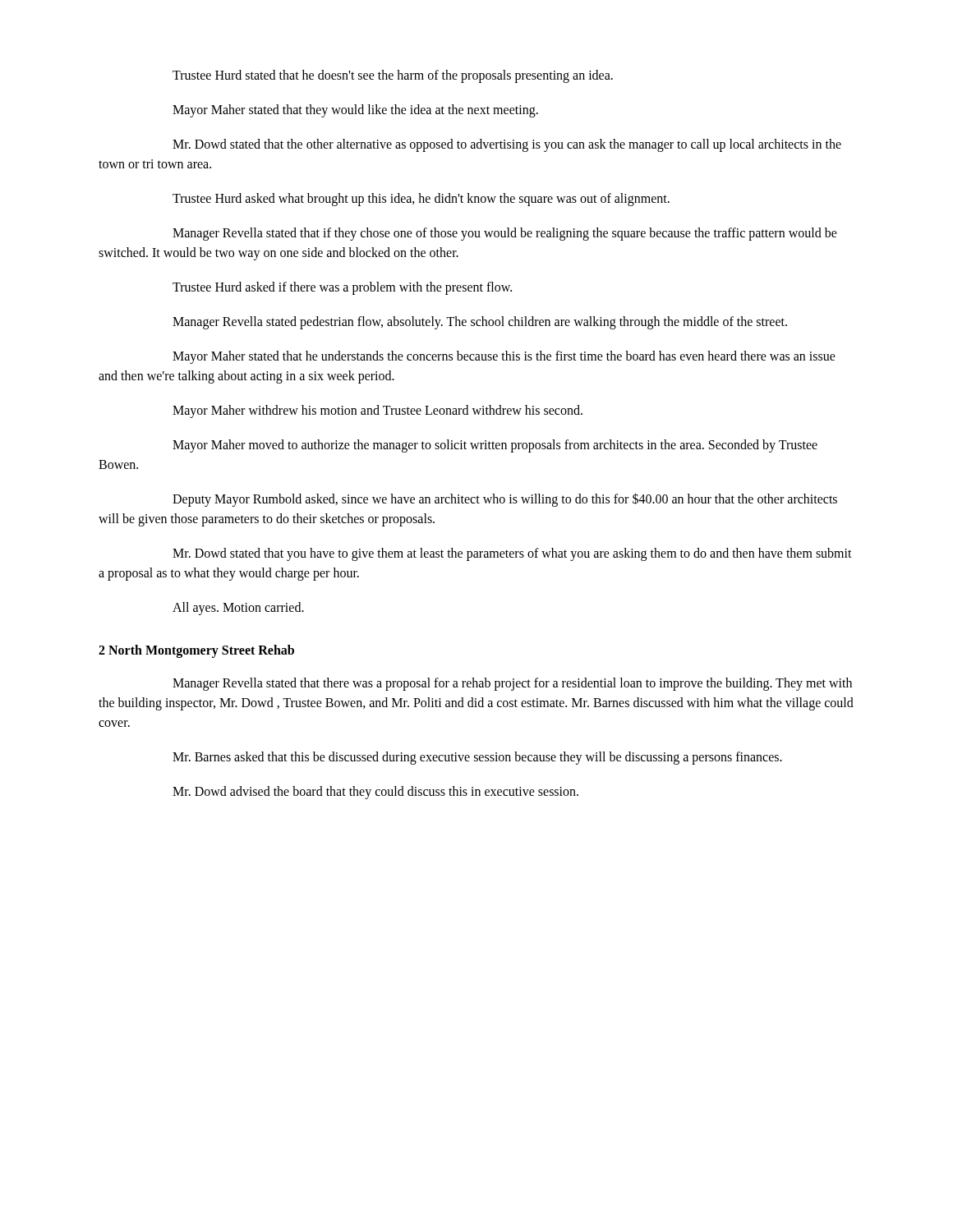Image resolution: width=953 pixels, height=1232 pixels.
Task: Find the text starting "Deputy Mayor Rumbold asked, since we have an"
Action: [468, 509]
